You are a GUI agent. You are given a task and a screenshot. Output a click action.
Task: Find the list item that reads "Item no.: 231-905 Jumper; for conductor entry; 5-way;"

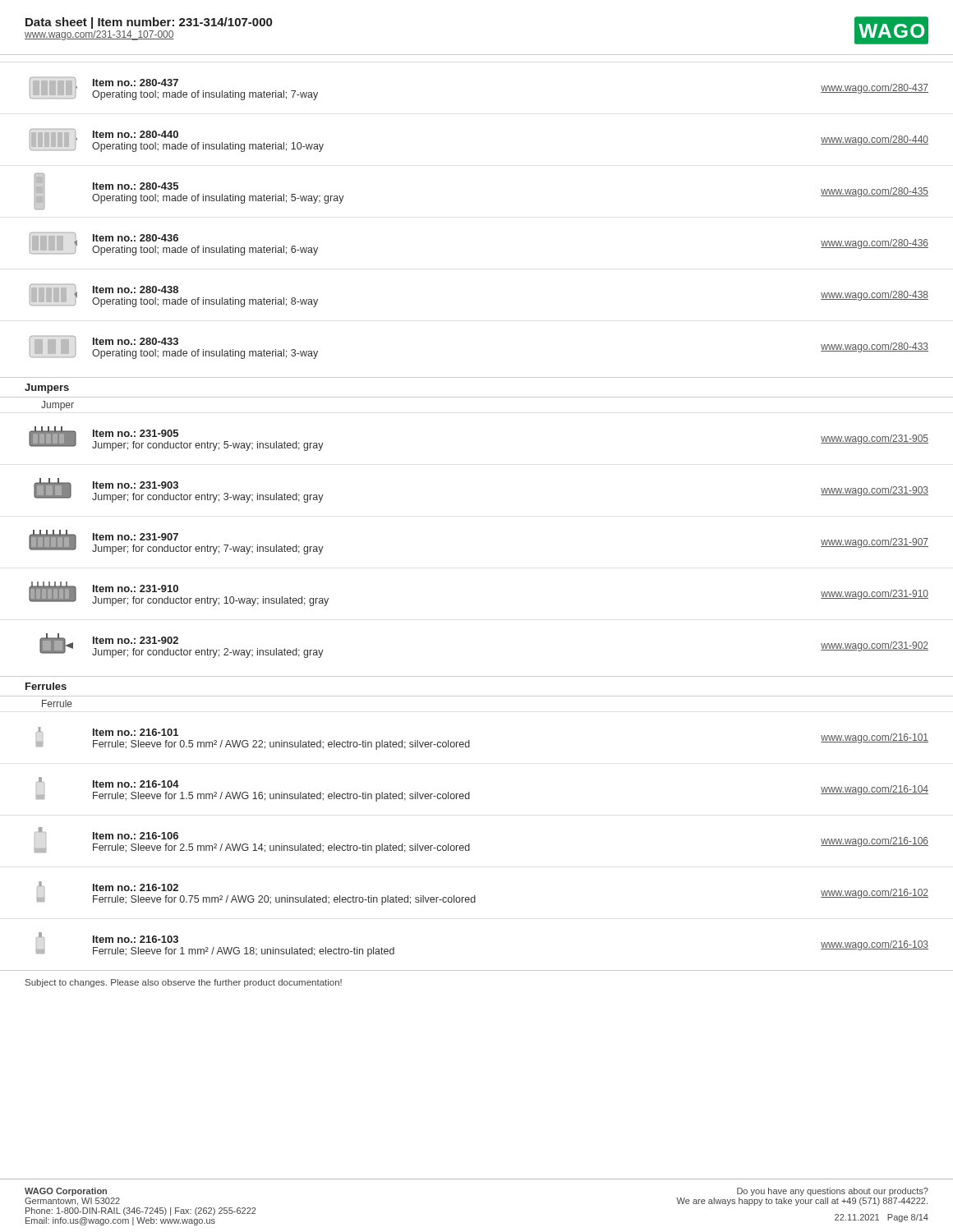point(161,436)
